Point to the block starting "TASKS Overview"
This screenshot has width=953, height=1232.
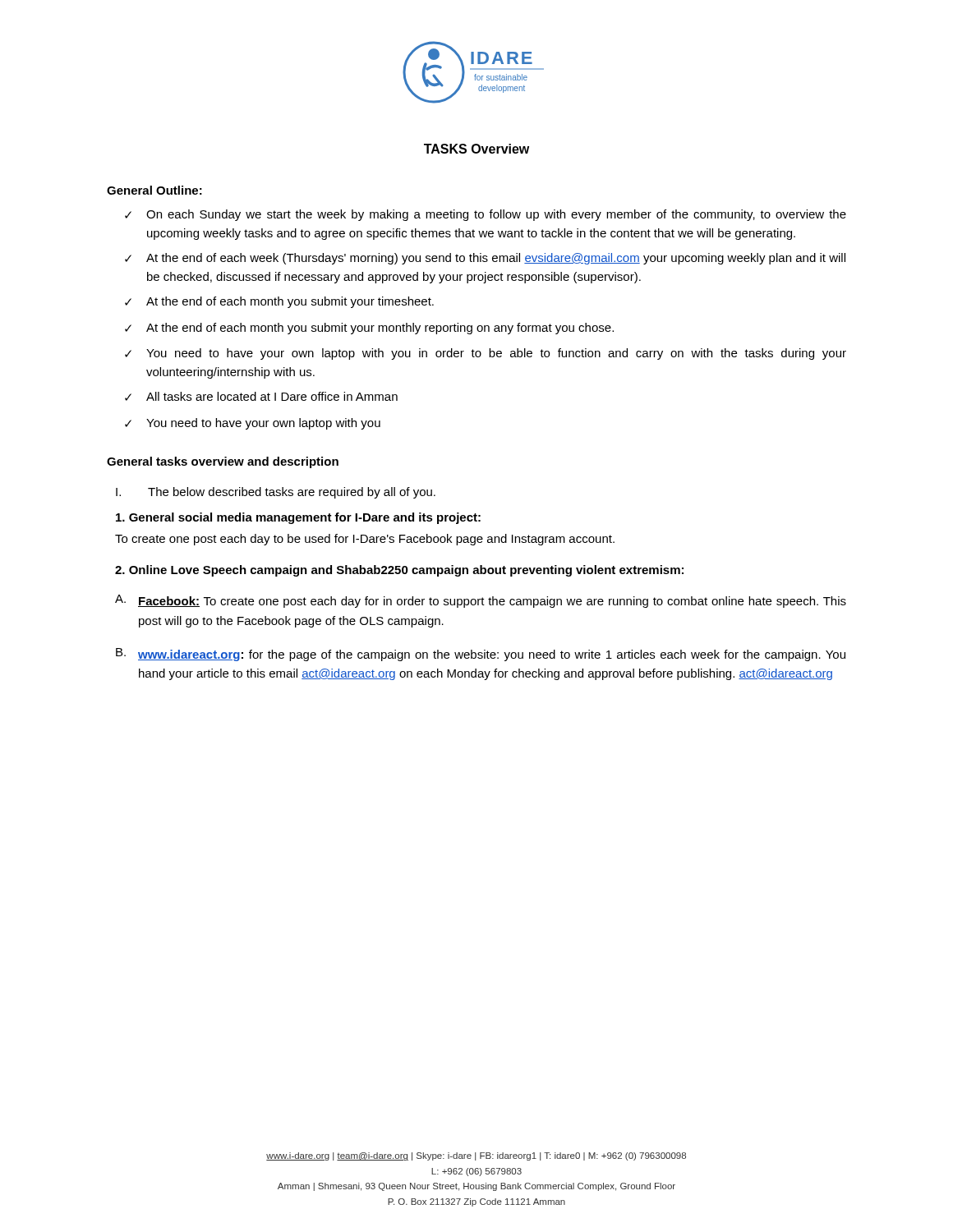click(476, 149)
